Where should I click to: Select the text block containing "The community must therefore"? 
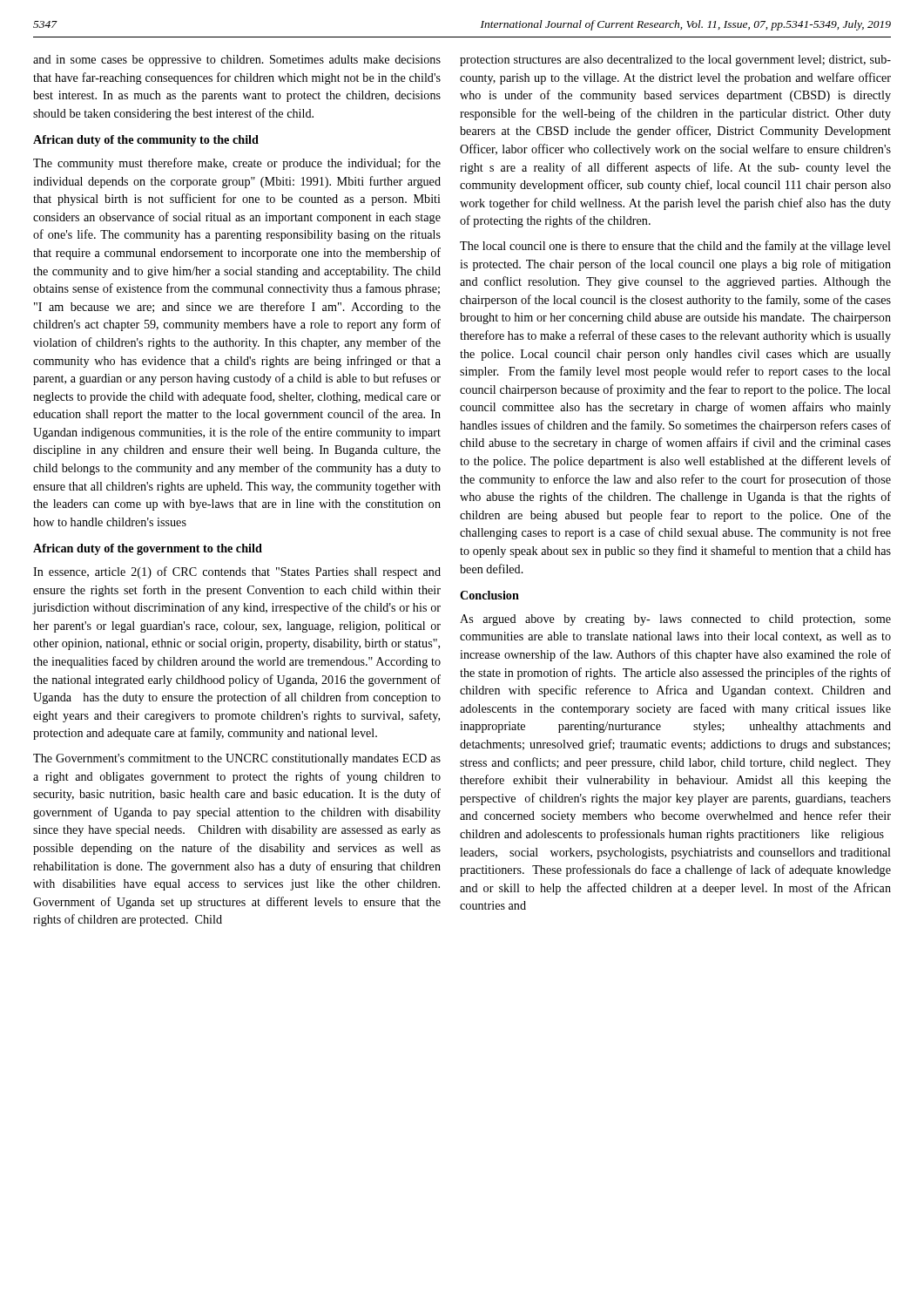(x=237, y=343)
